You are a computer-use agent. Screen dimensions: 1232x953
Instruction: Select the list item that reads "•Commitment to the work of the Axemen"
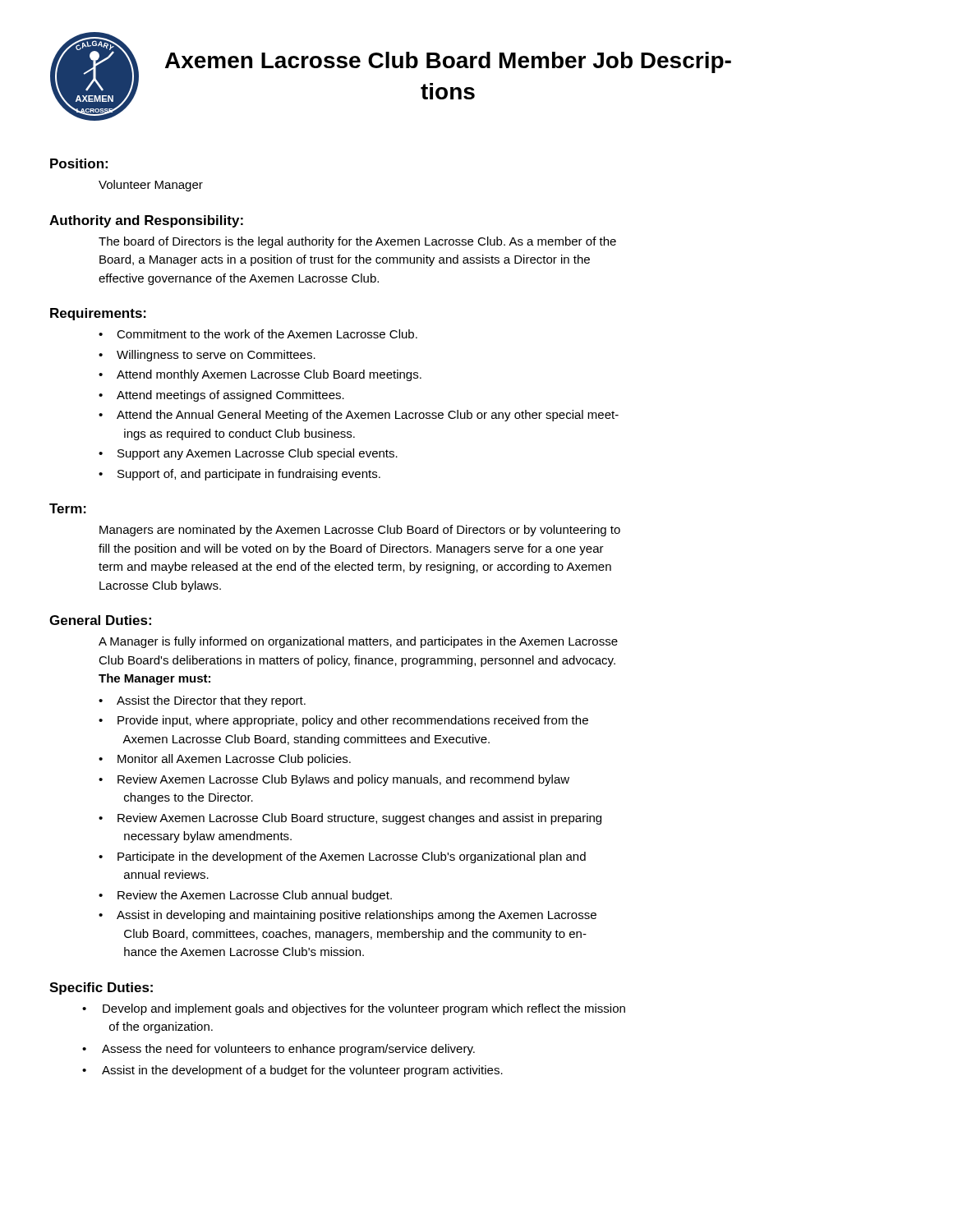[x=258, y=334]
